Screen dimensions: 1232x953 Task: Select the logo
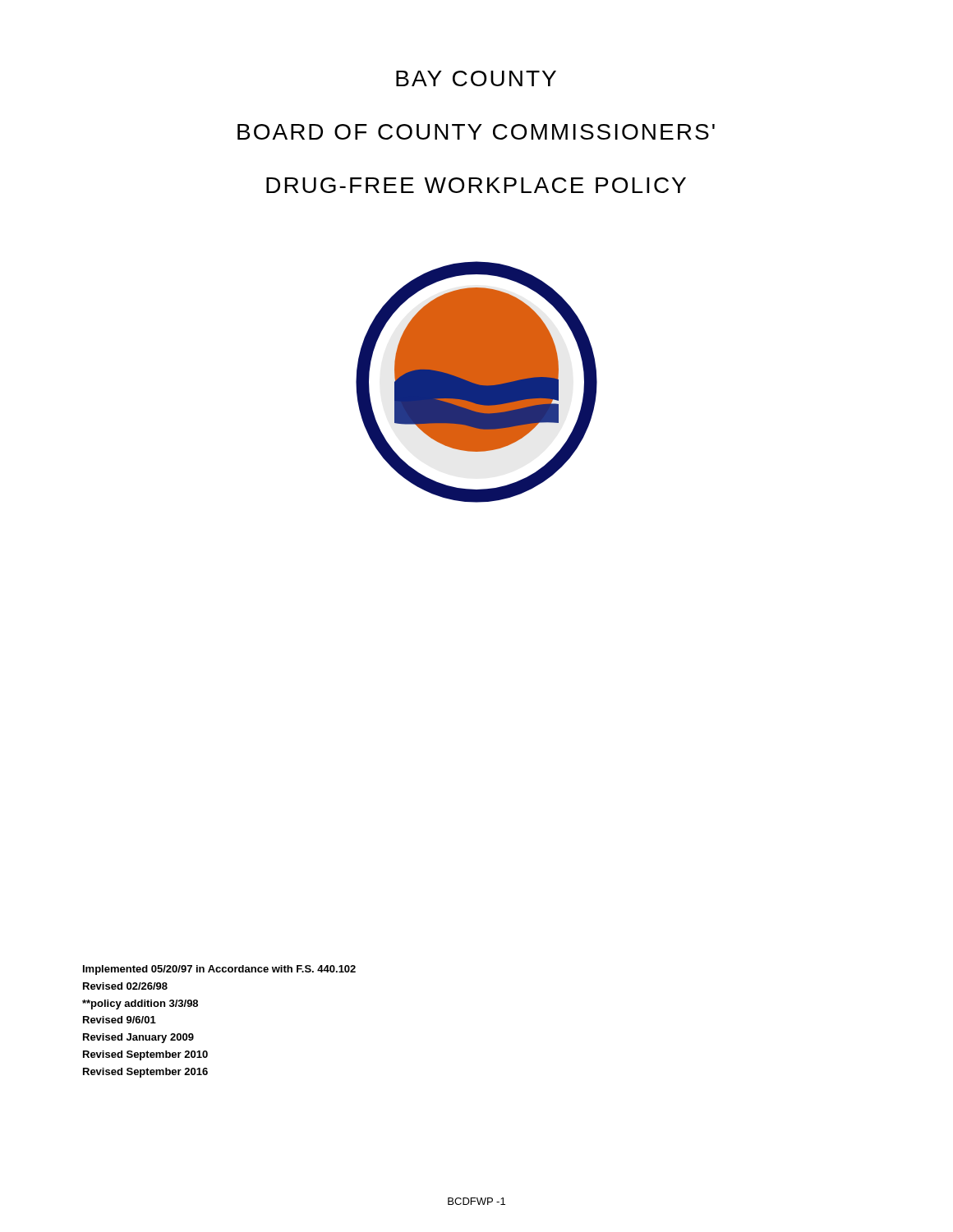476,382
